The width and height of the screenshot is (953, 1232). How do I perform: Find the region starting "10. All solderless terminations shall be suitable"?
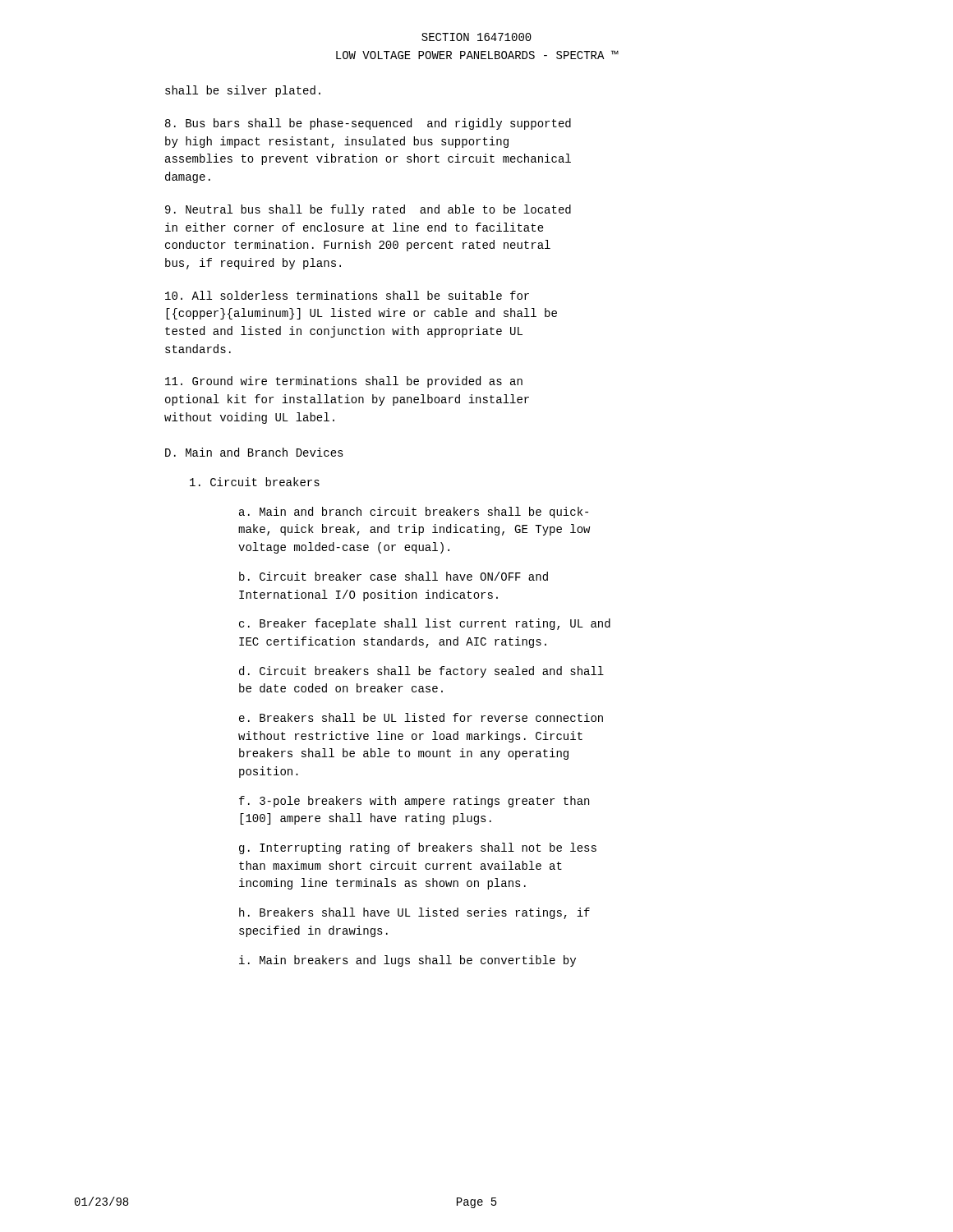click(361, 323)
